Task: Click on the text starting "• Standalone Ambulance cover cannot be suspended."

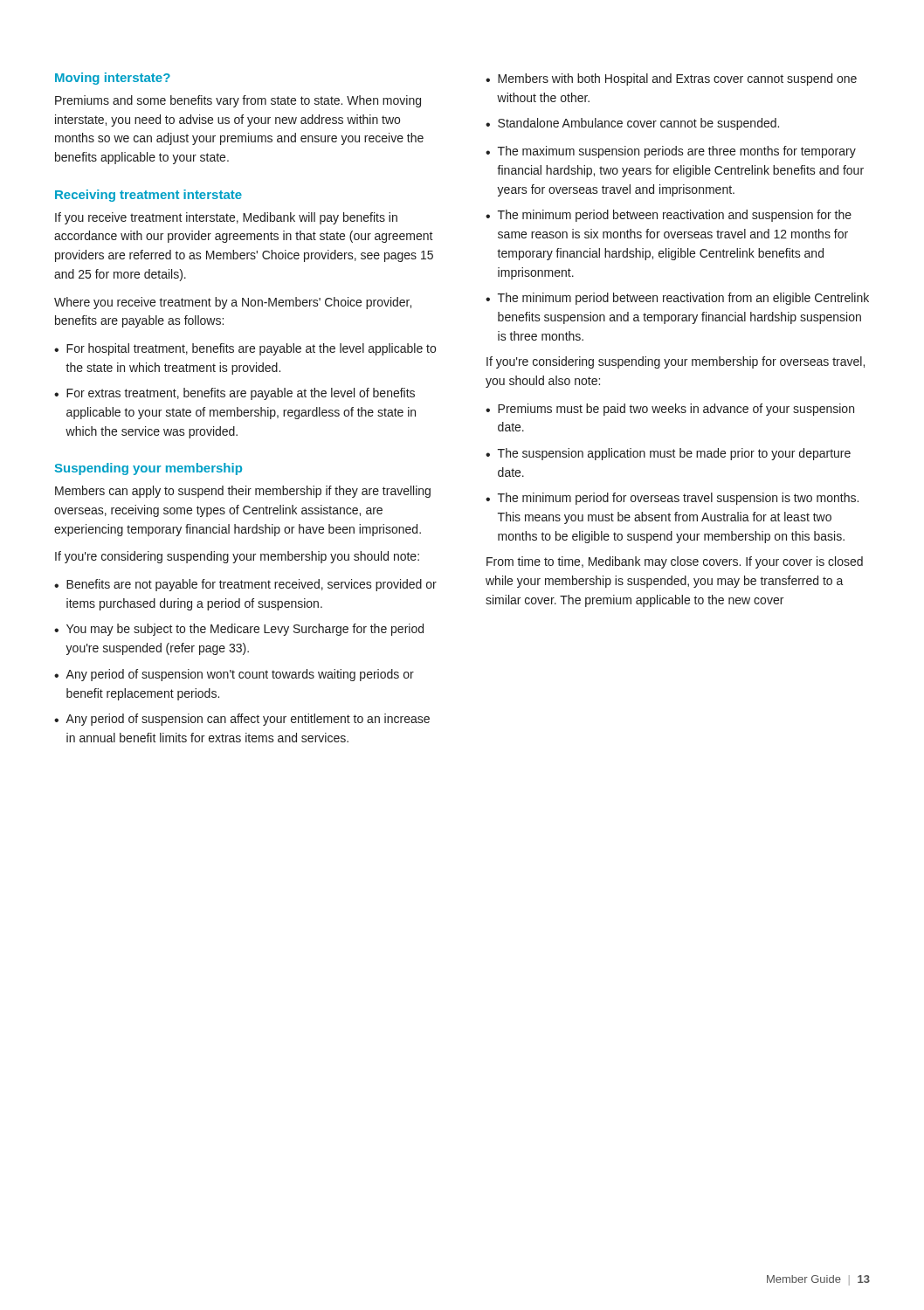Action: coord(678,125)
